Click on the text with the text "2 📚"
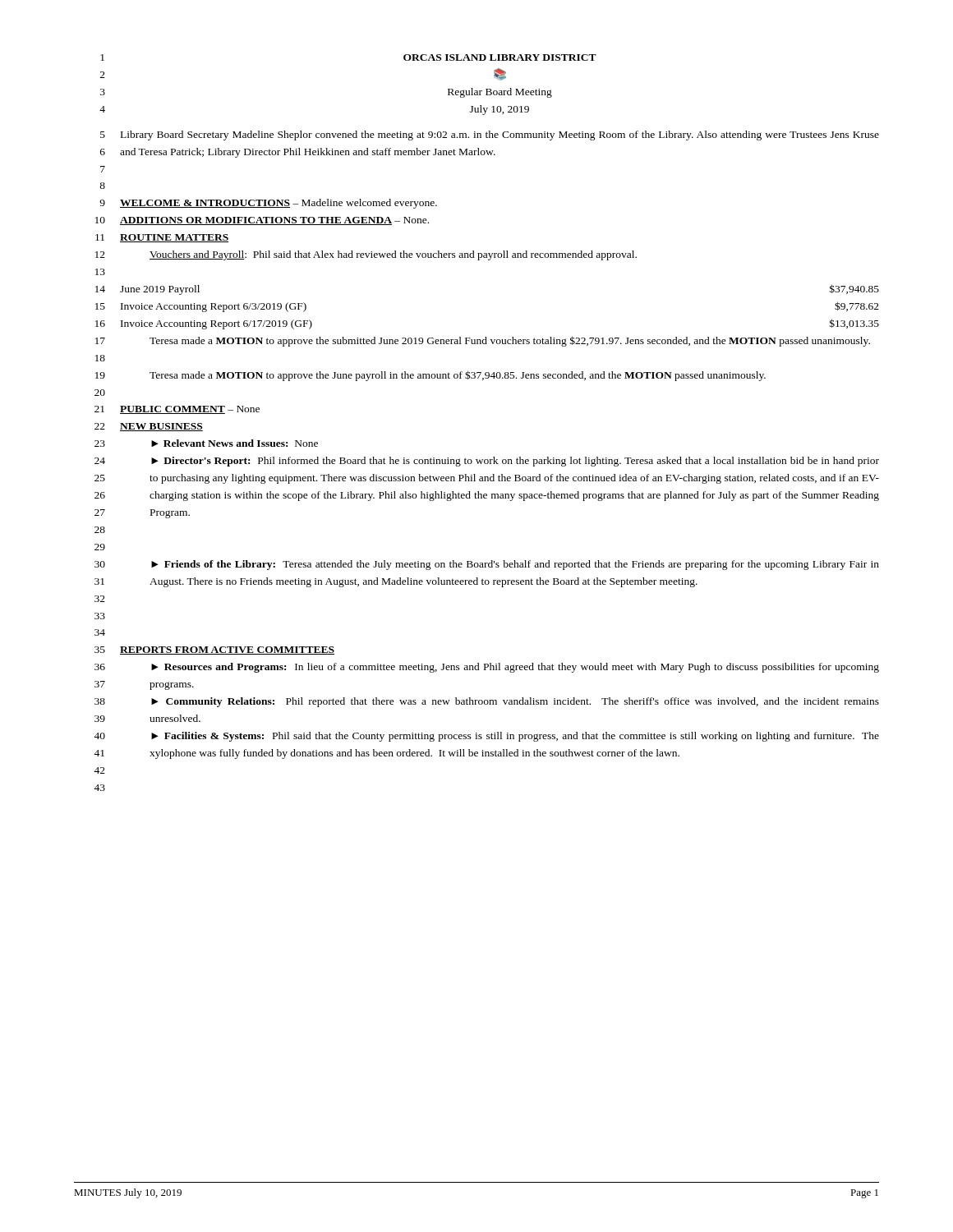953x1232 pixels. [103, 74]
